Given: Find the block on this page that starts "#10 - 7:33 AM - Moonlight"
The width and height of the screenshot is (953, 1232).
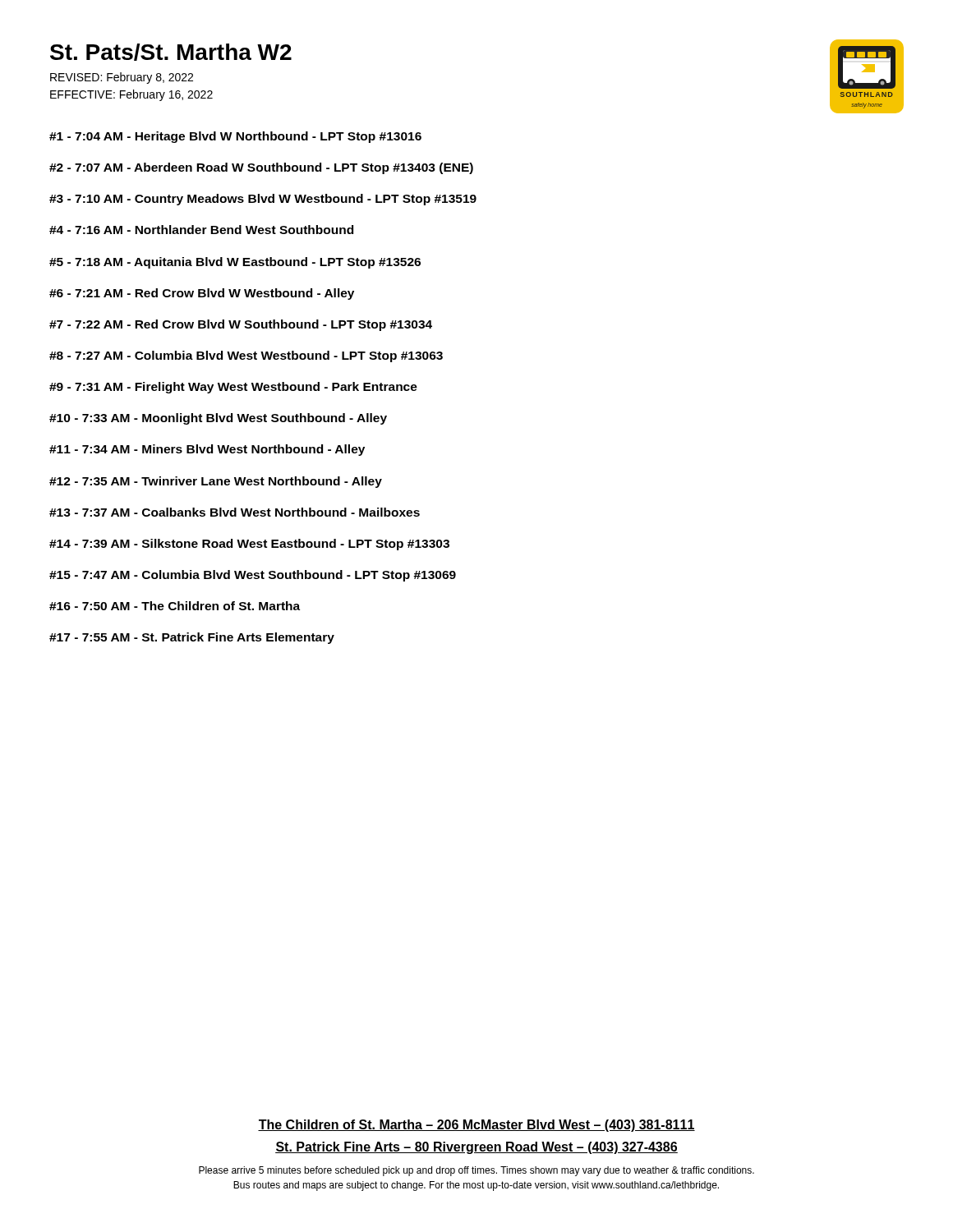Looking at the screenshot, I should tap(218, 418).
